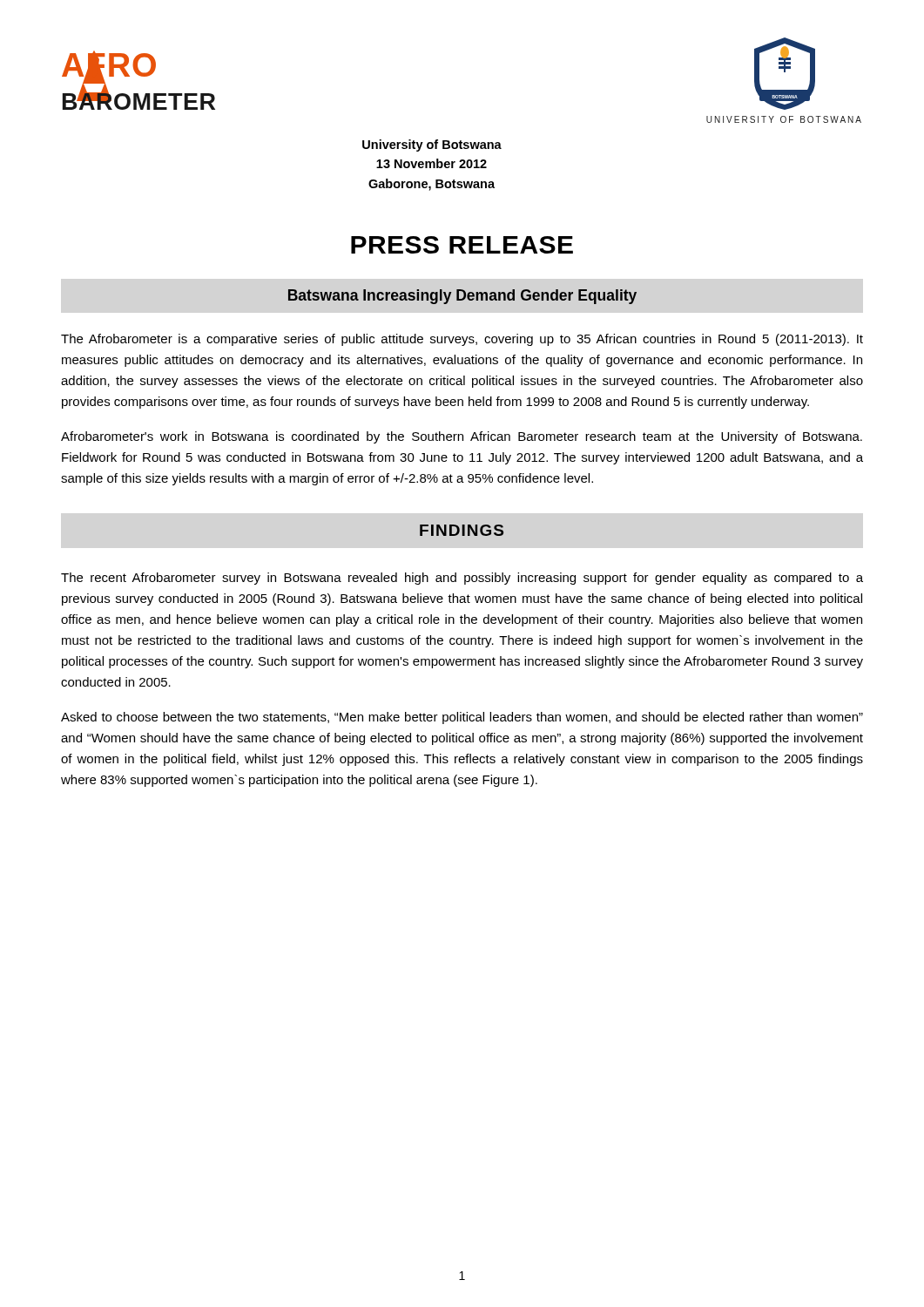
Task: Click on the text containing "UNIVERSITY OF BOTSWANA"
Action: (785, 120)
